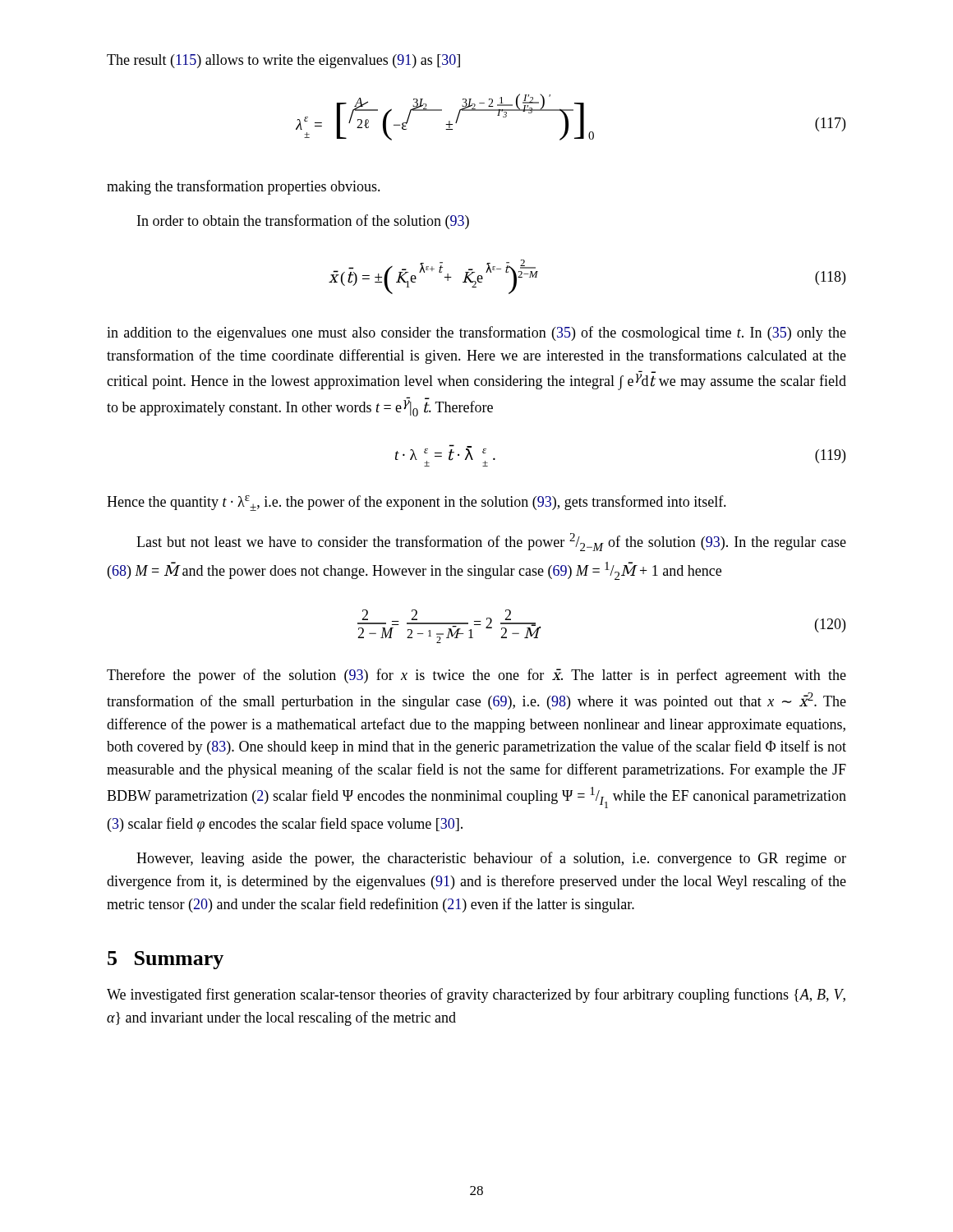The height and width of the screenshot is (1232, 953).
Task: Click the section header
Action: point(476,958)
